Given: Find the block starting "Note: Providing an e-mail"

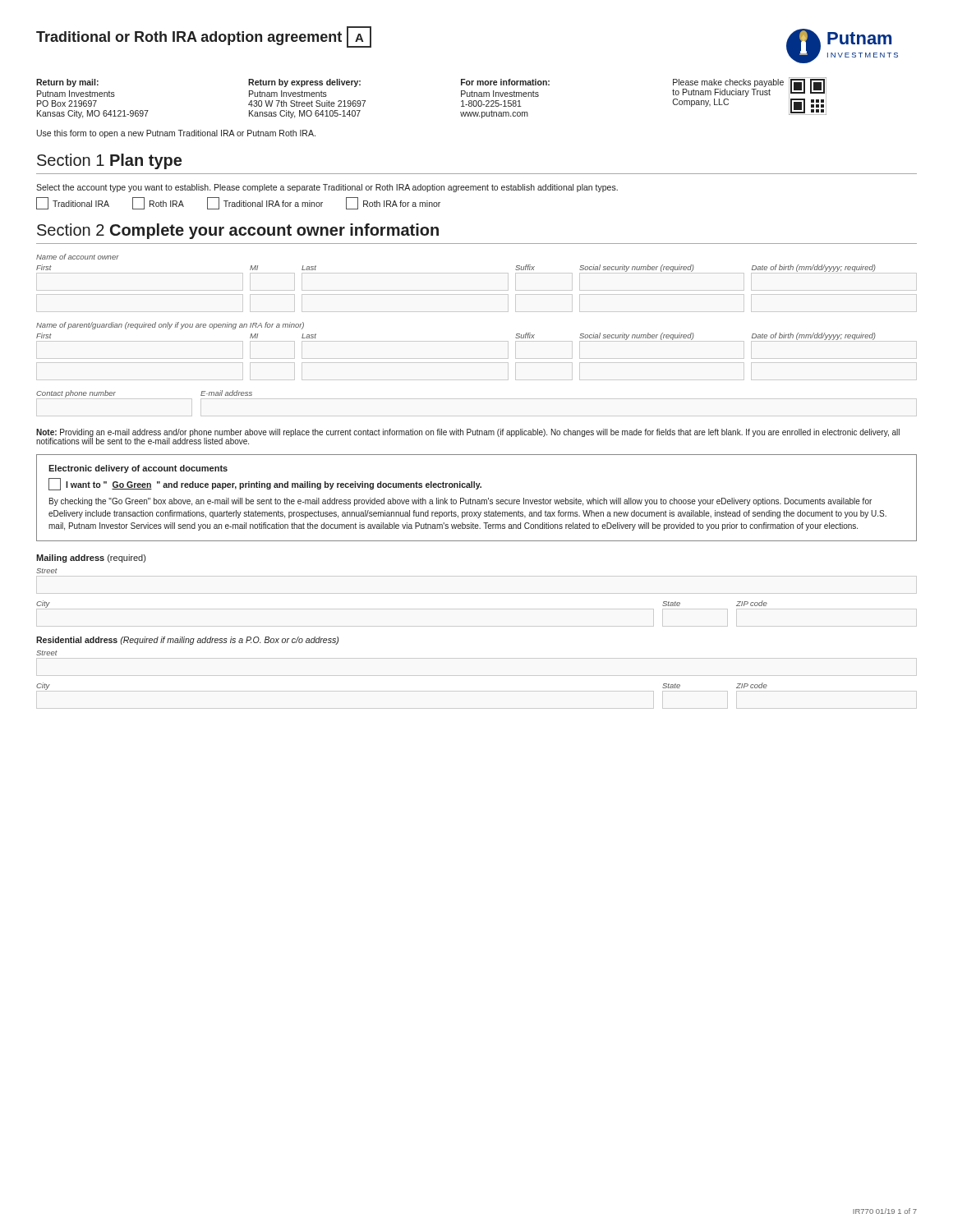Looking at the screenshot, I should point(468,437).
